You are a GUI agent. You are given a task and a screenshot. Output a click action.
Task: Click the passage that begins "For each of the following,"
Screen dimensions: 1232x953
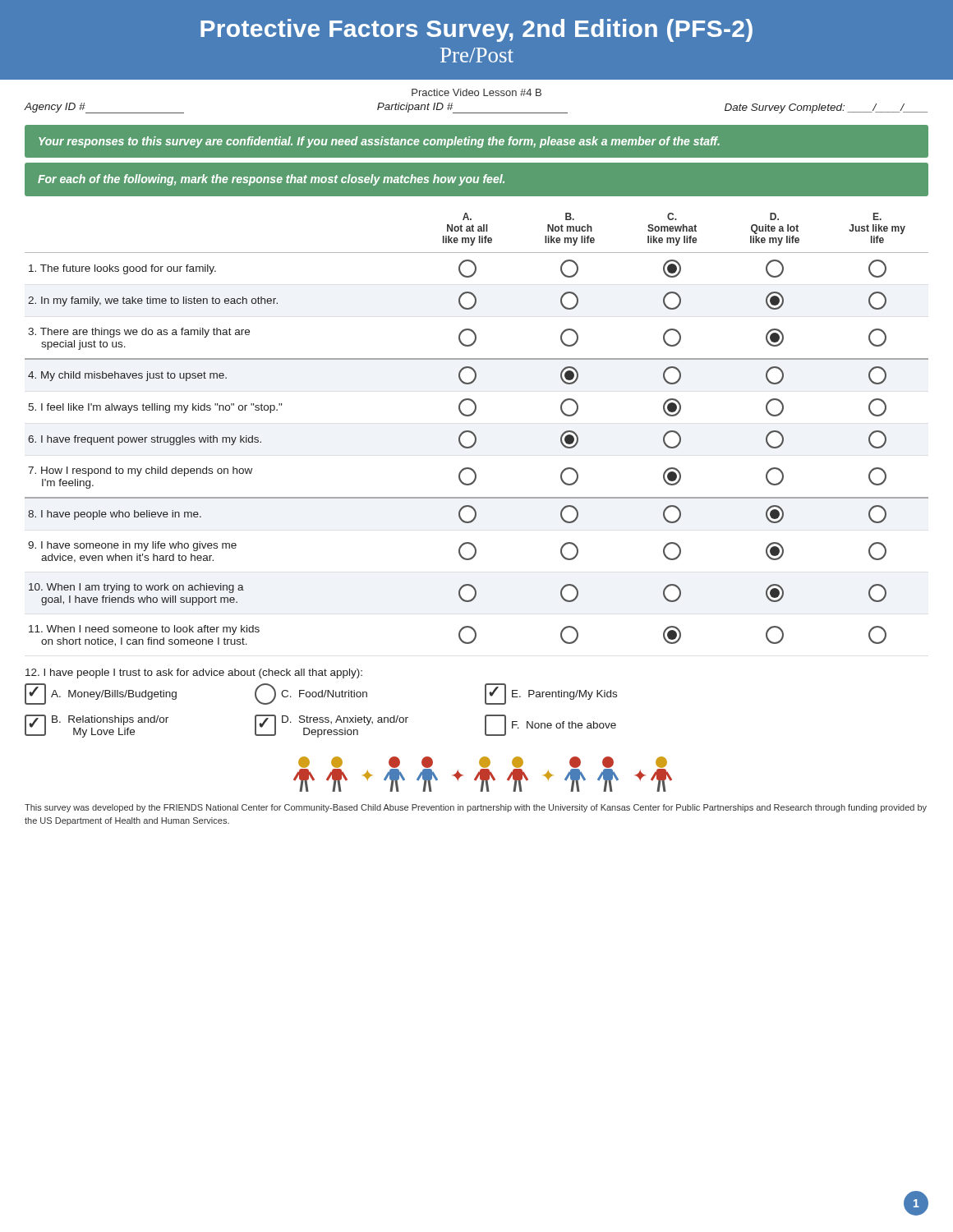tap(476, 179)
